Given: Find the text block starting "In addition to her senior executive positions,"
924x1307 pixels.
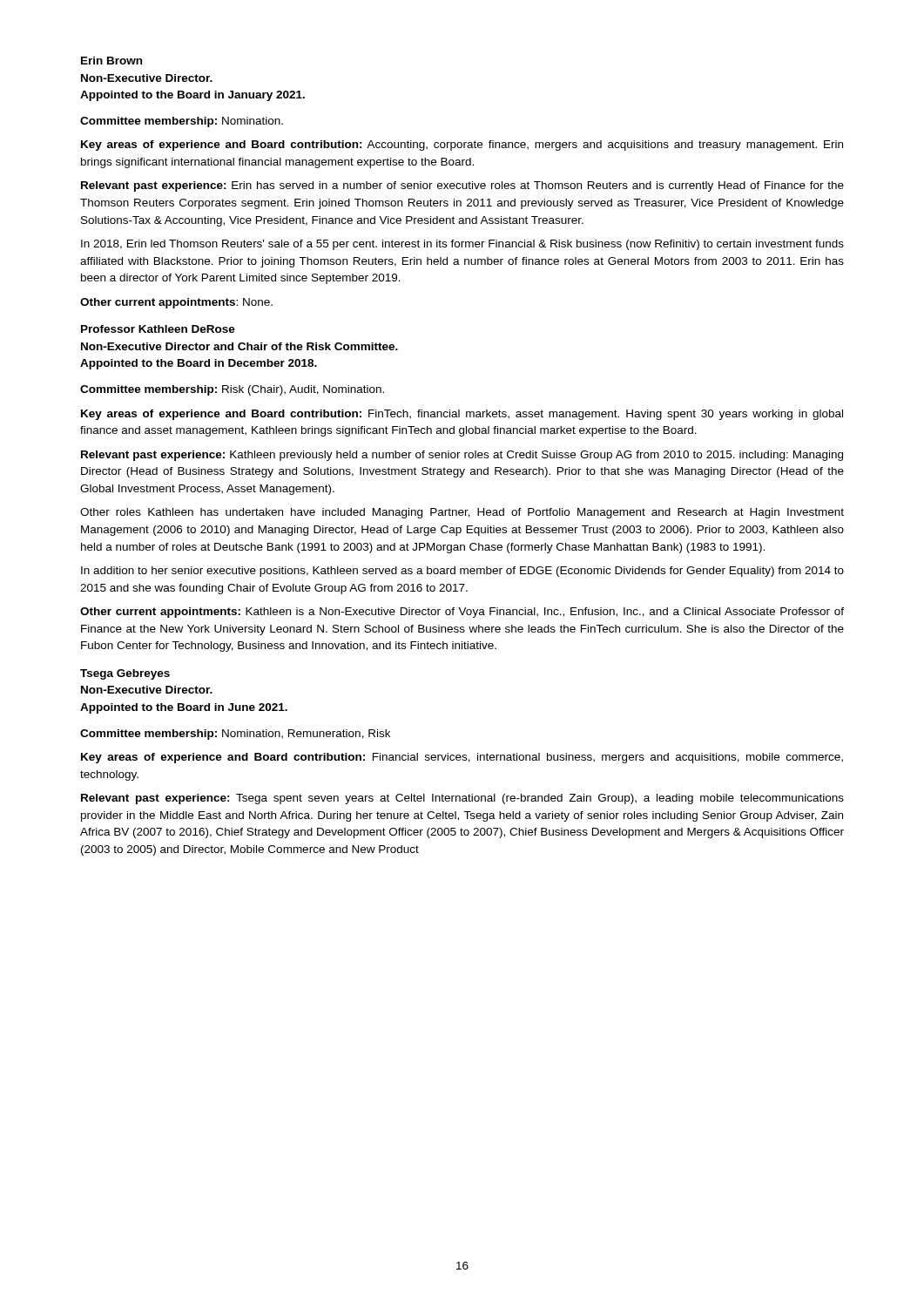Looking at the screenshot, I should point(462,579).
